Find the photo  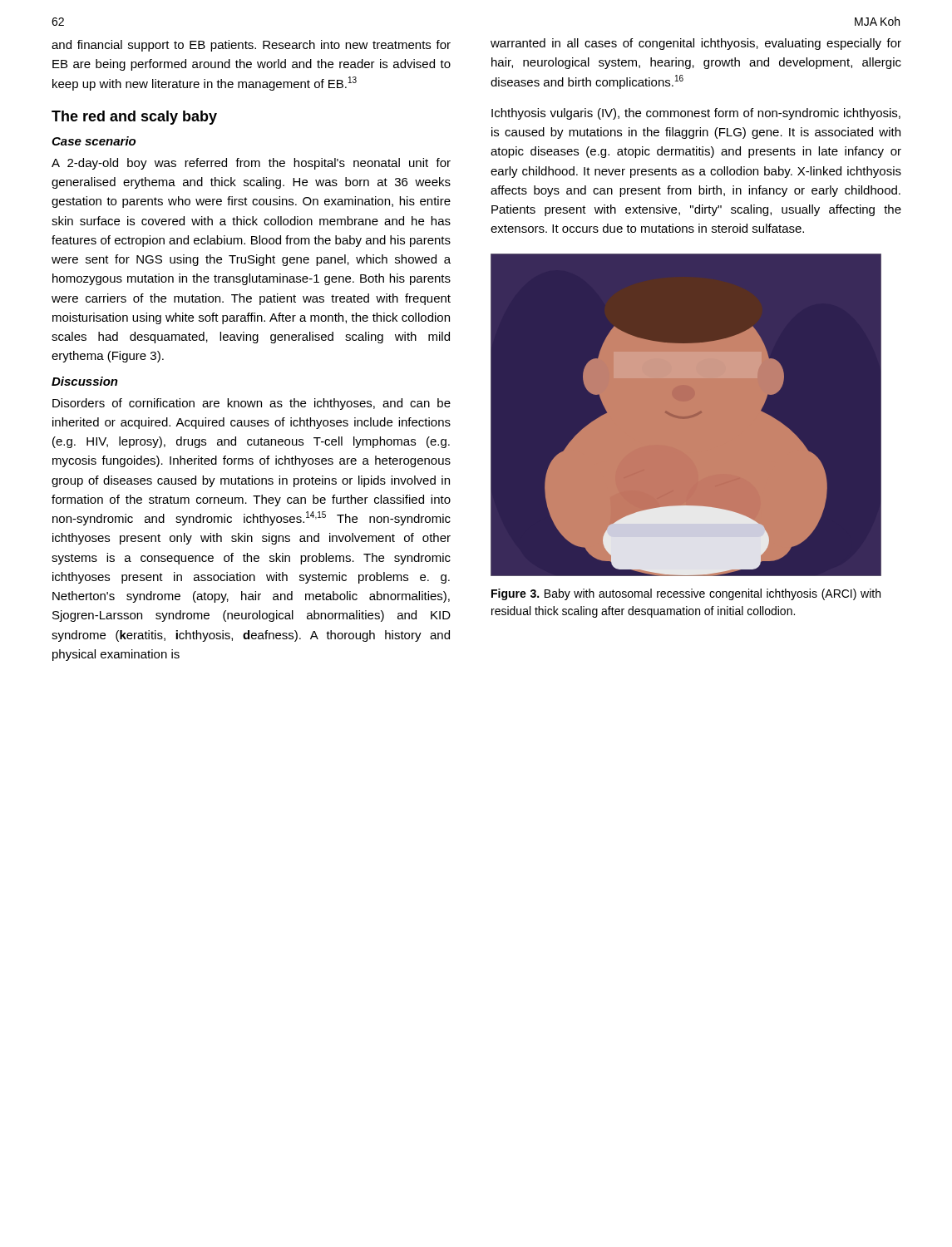[x=686, y=416]
